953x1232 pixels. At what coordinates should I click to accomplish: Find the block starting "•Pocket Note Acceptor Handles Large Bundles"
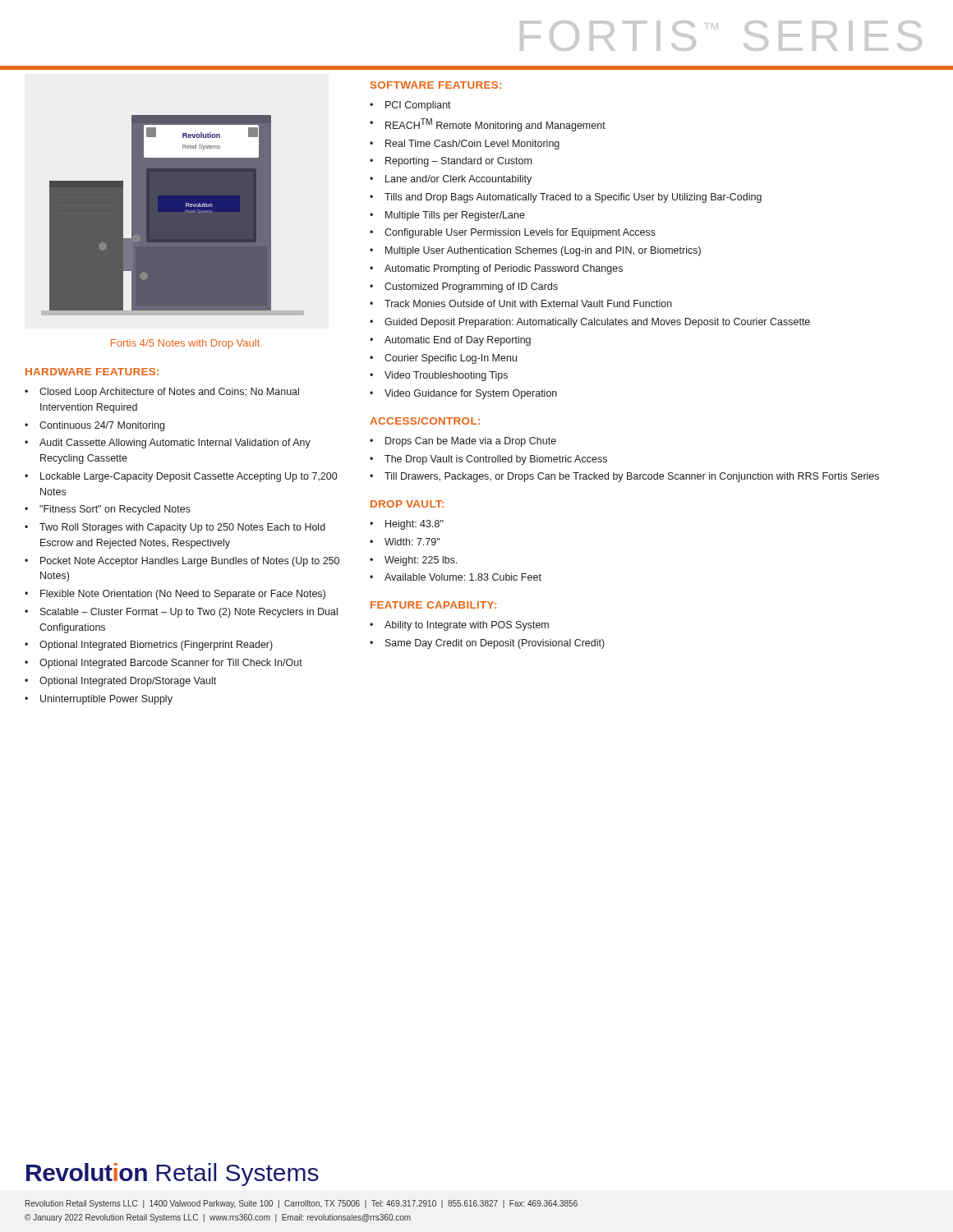coord(182,567)
